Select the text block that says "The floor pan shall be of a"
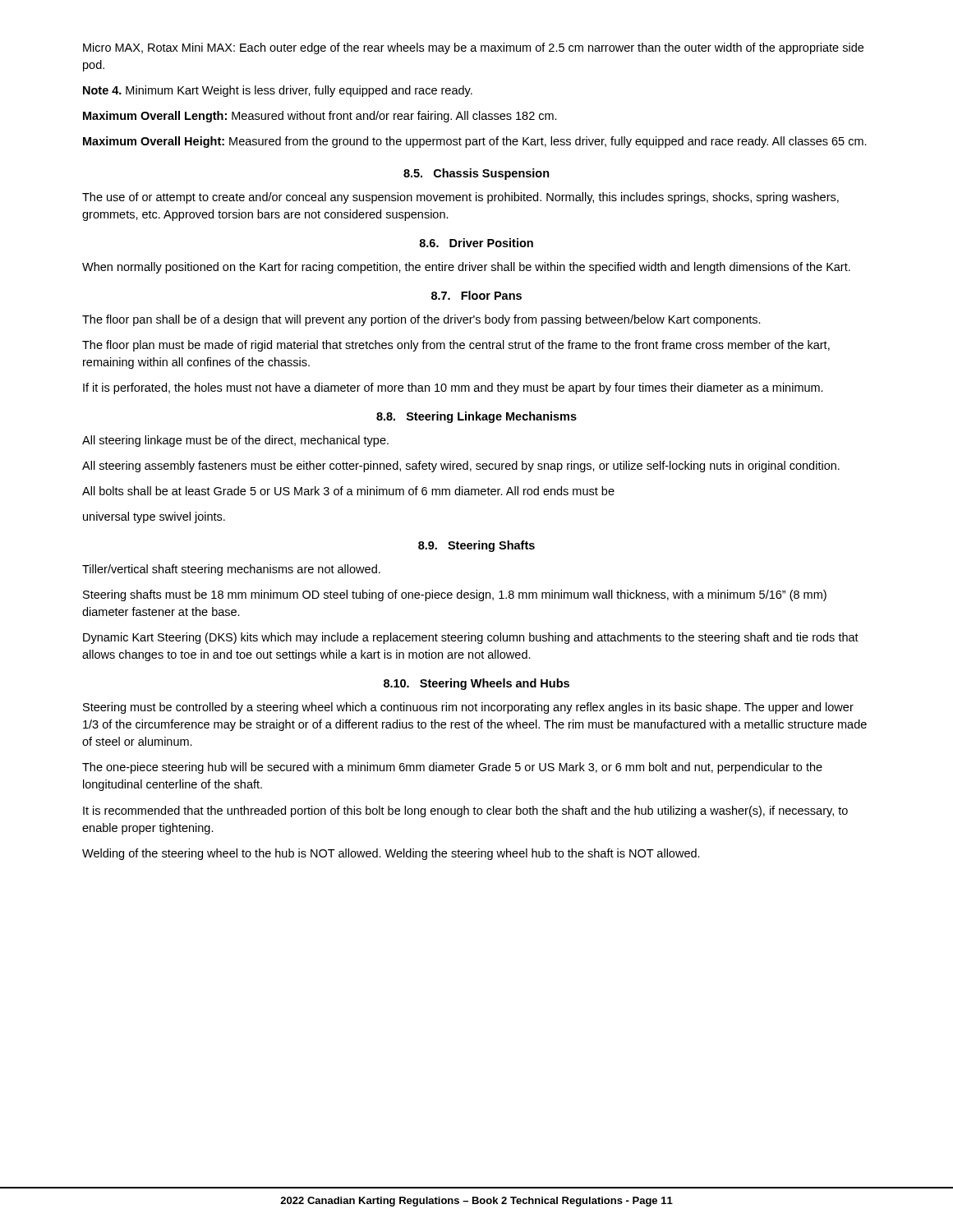The image size is (953, 1232). (x=476, y=320)
